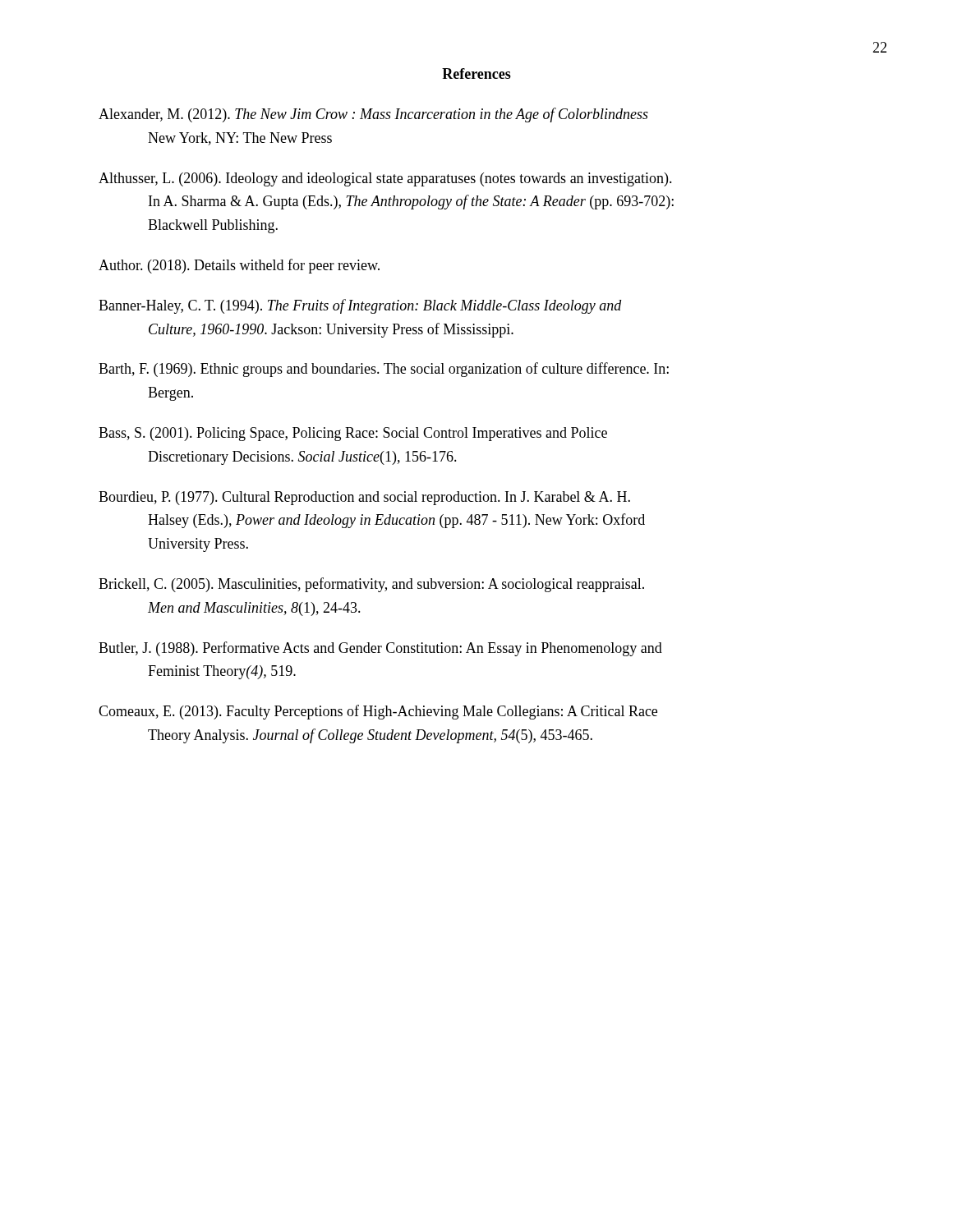The height and width of the screenshot is (1232, 953).
Task: Point to the block starting "Author. (2018). Details"
Action: tap(239, 266)
